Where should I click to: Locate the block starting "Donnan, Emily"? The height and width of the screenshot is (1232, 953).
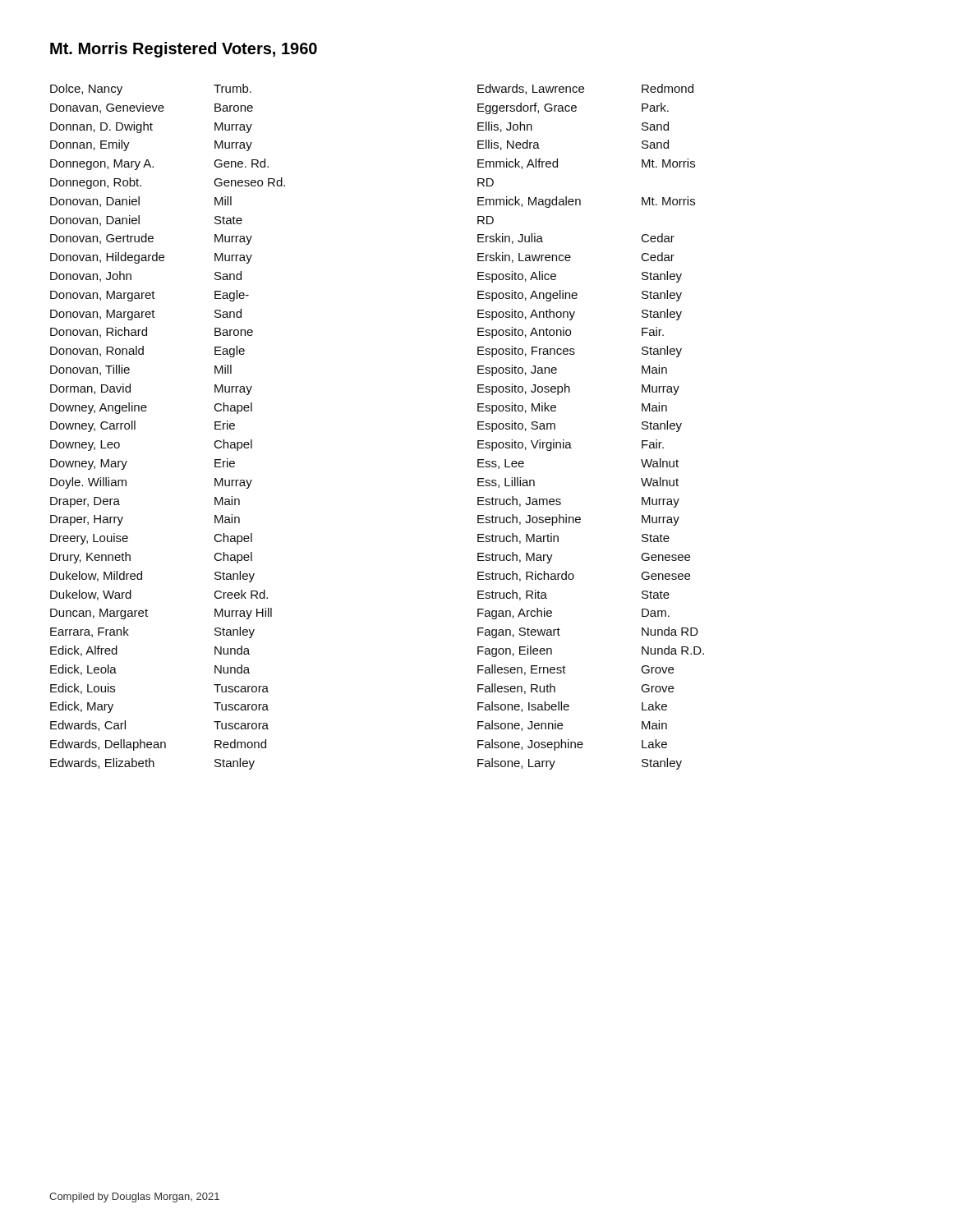(89, 144)
